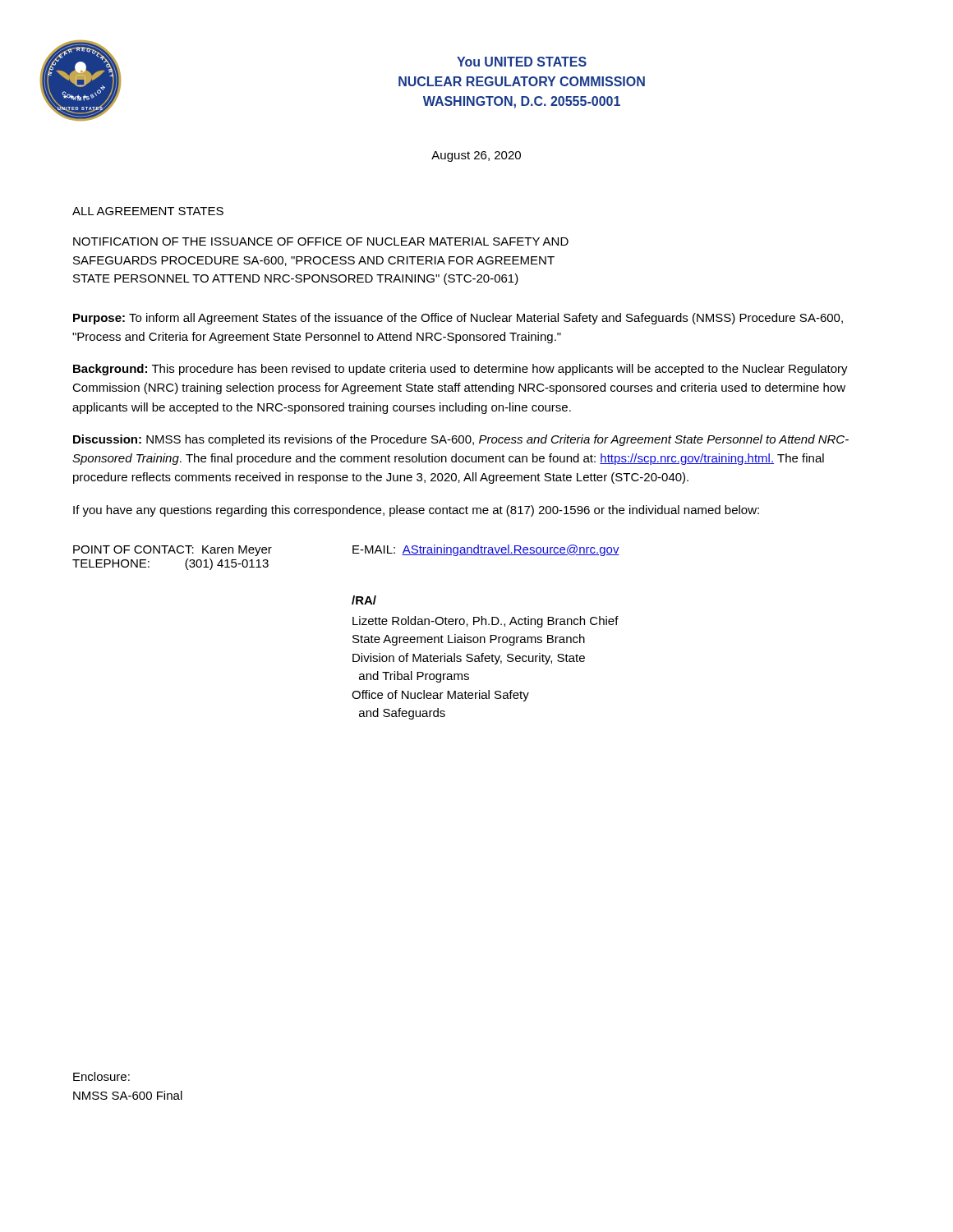Select the text starting "ALL AGREEMENT STATES"
This screenshot has height=1232, width=953.
click(x=148, y=211)
